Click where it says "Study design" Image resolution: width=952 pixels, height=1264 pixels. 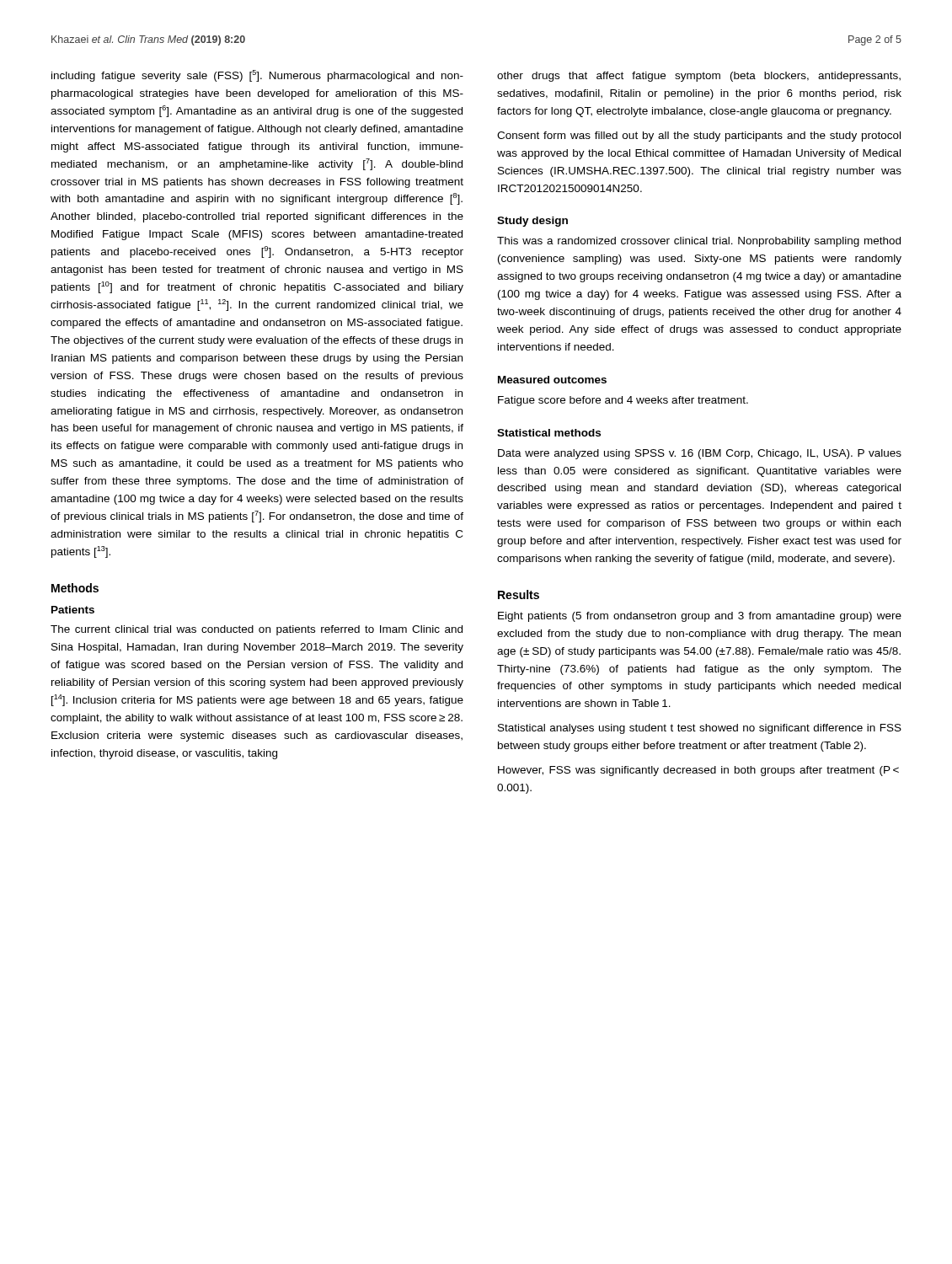[533, 221]
